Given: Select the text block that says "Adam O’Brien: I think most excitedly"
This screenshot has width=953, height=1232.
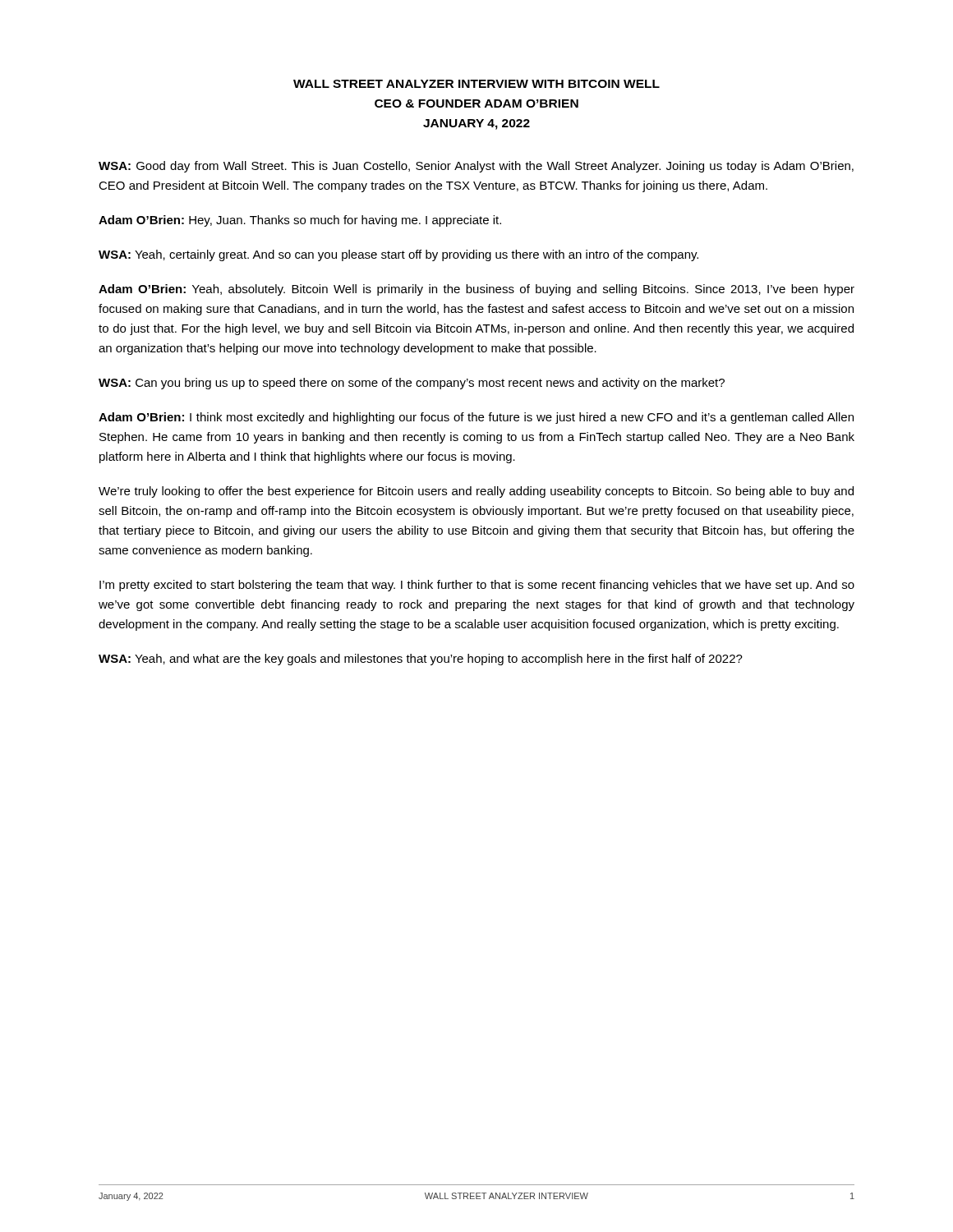Looking at the screenshot, I should (476, 437).
